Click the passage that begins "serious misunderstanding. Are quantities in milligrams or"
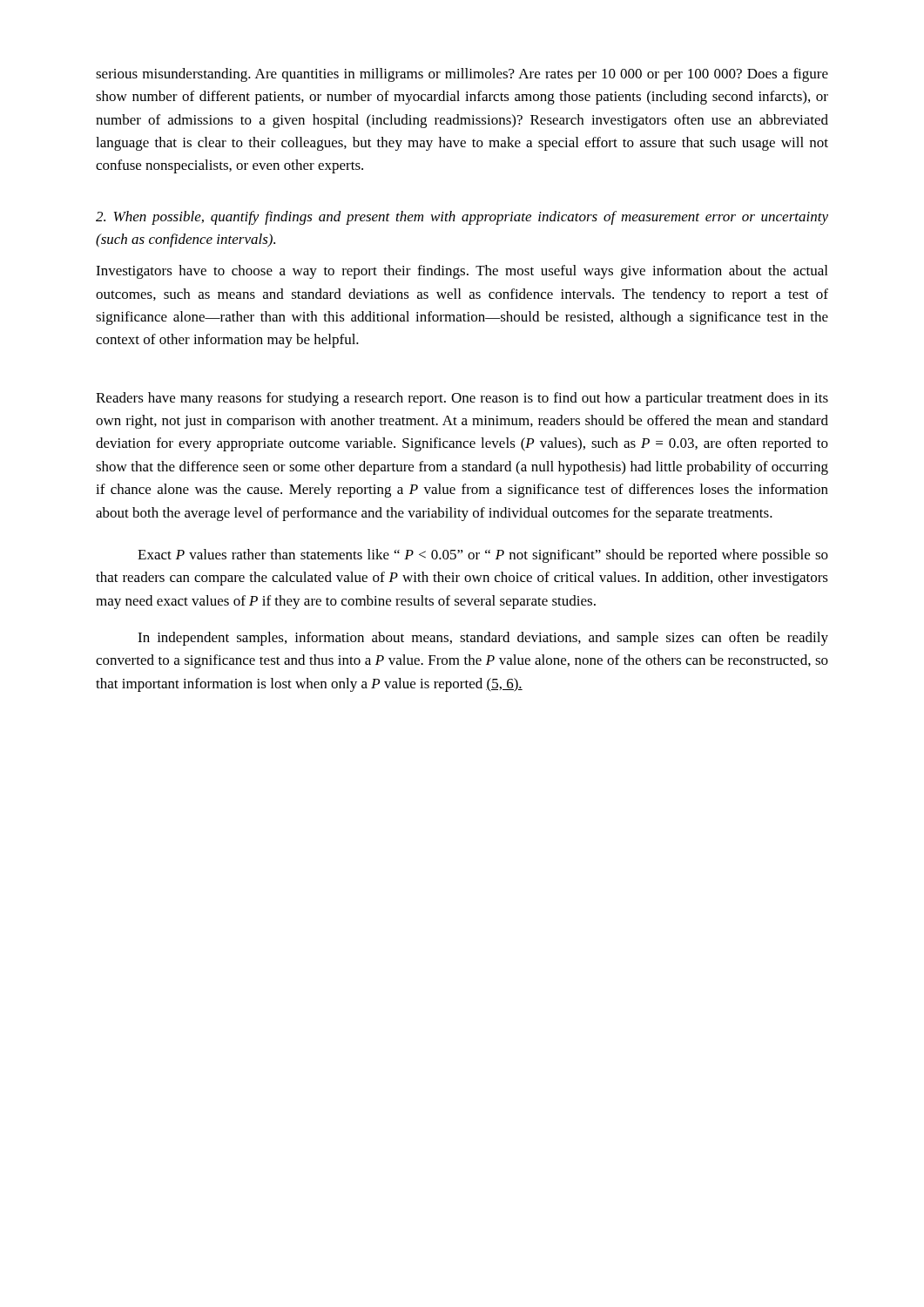 [x=462, y=120]
